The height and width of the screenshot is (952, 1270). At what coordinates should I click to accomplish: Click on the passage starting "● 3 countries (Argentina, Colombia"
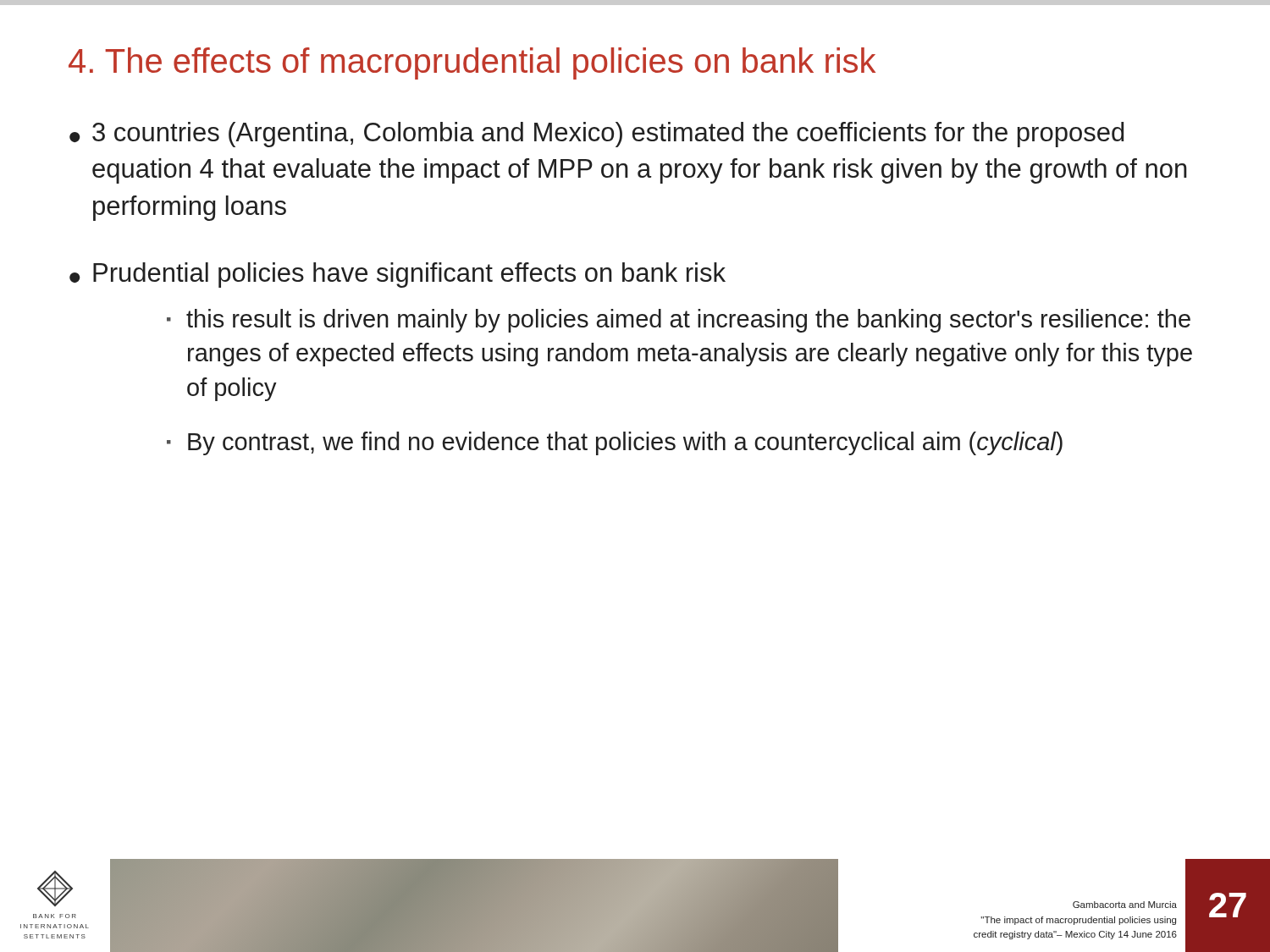pyautogui.click(x=635, y=169)
